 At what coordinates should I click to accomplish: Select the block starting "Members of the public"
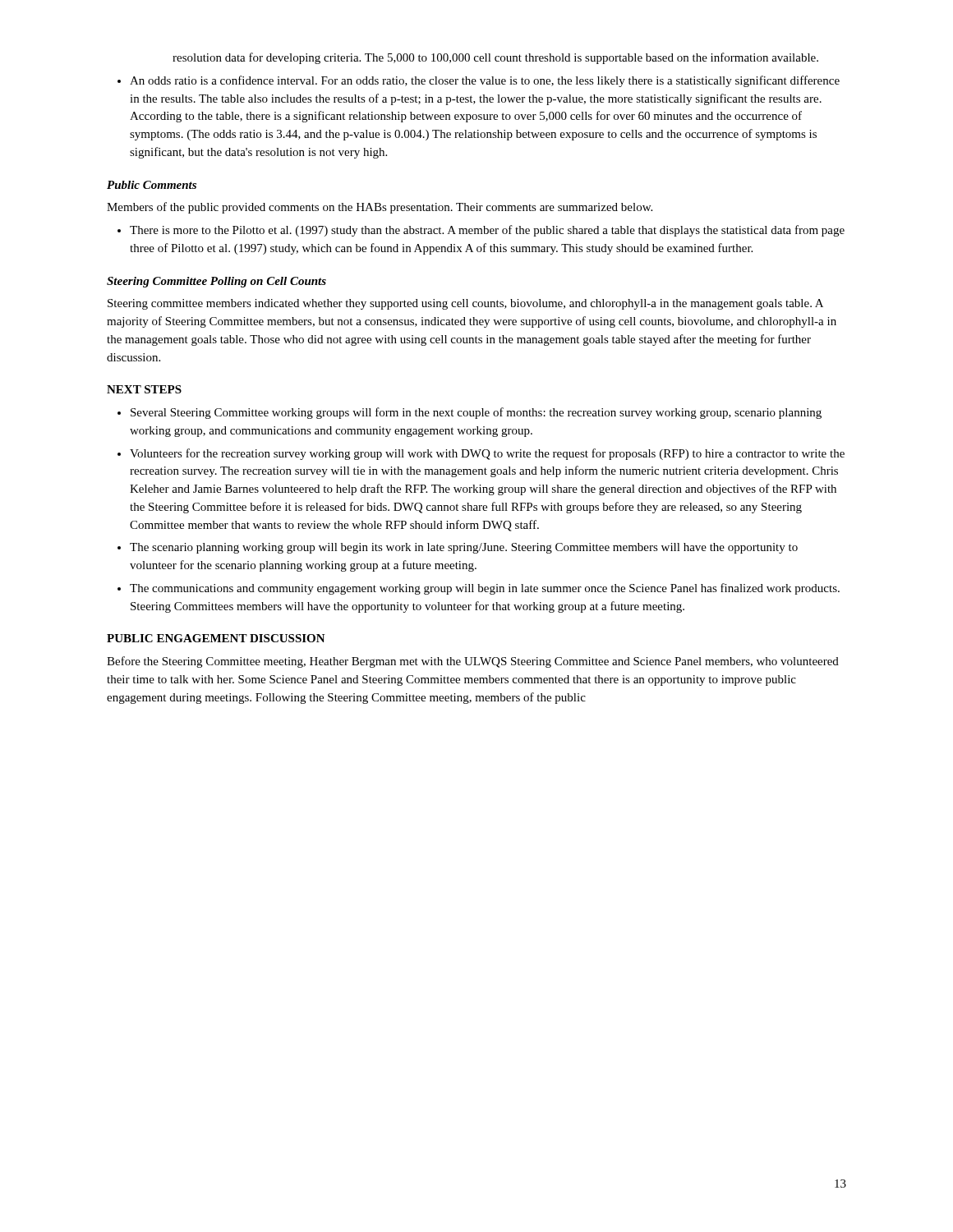476,208
